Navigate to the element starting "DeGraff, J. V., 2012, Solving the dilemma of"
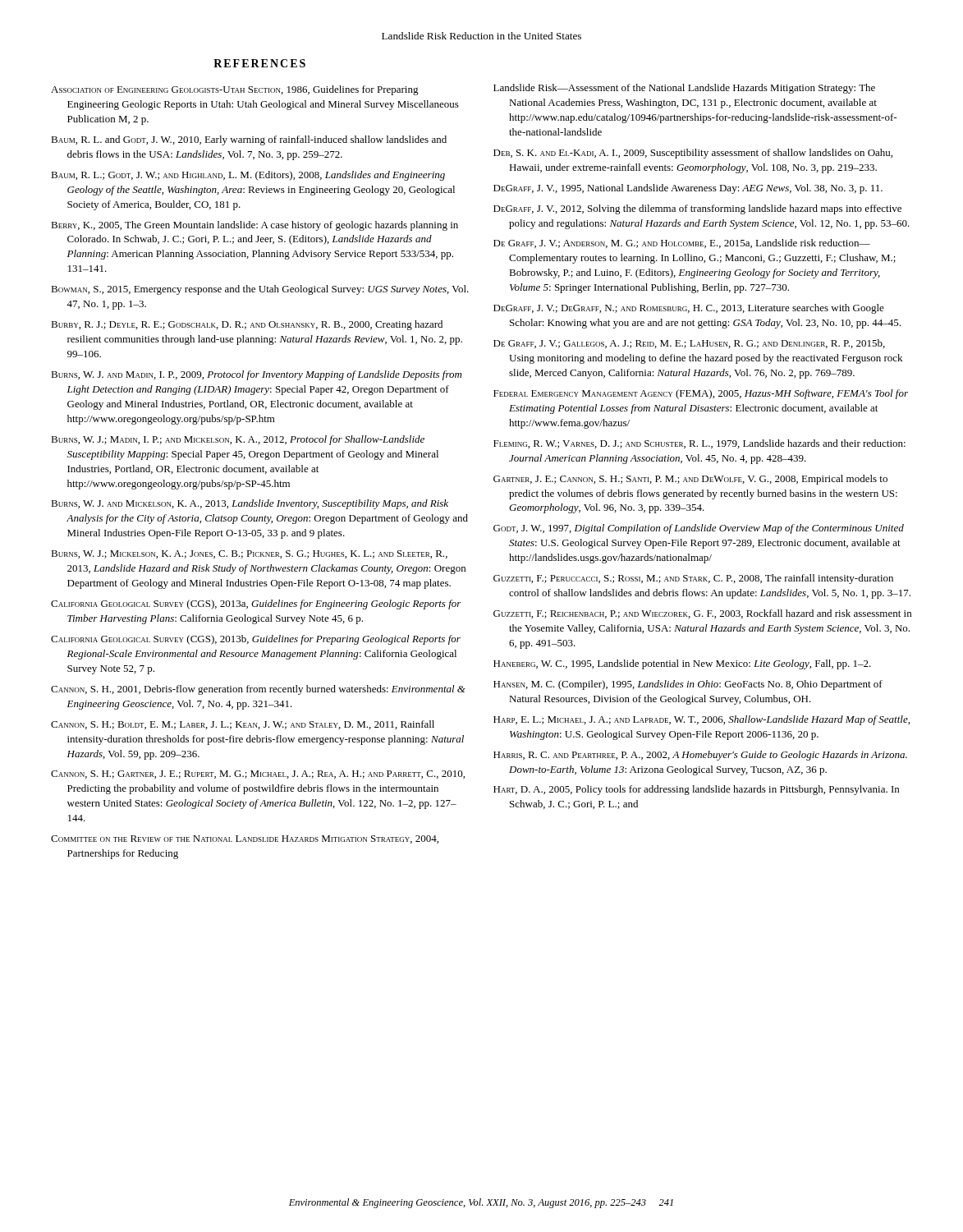The height and width of the screenshot is (1232, 963). (701, 215)
